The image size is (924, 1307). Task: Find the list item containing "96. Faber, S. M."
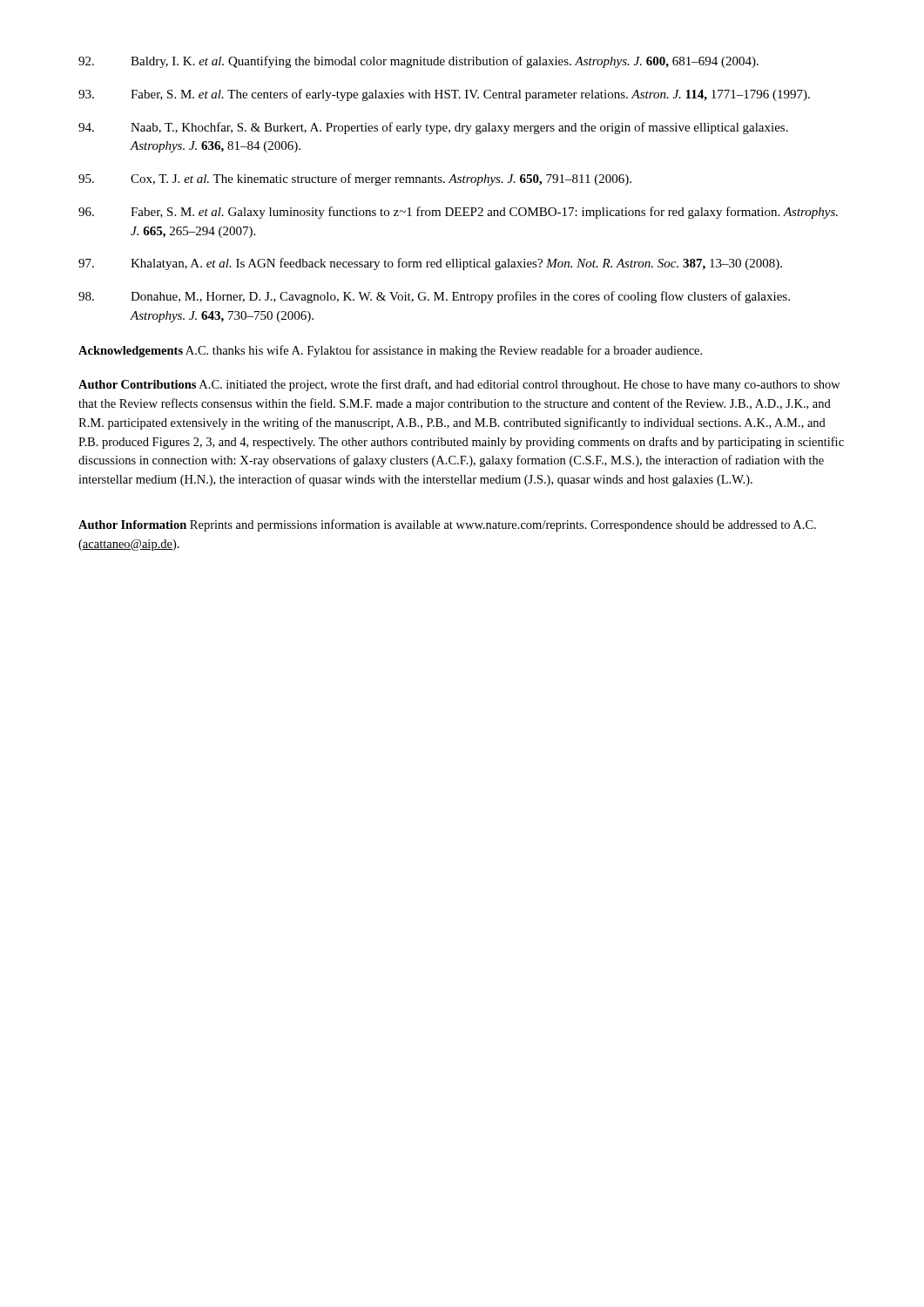click(462, 222)
